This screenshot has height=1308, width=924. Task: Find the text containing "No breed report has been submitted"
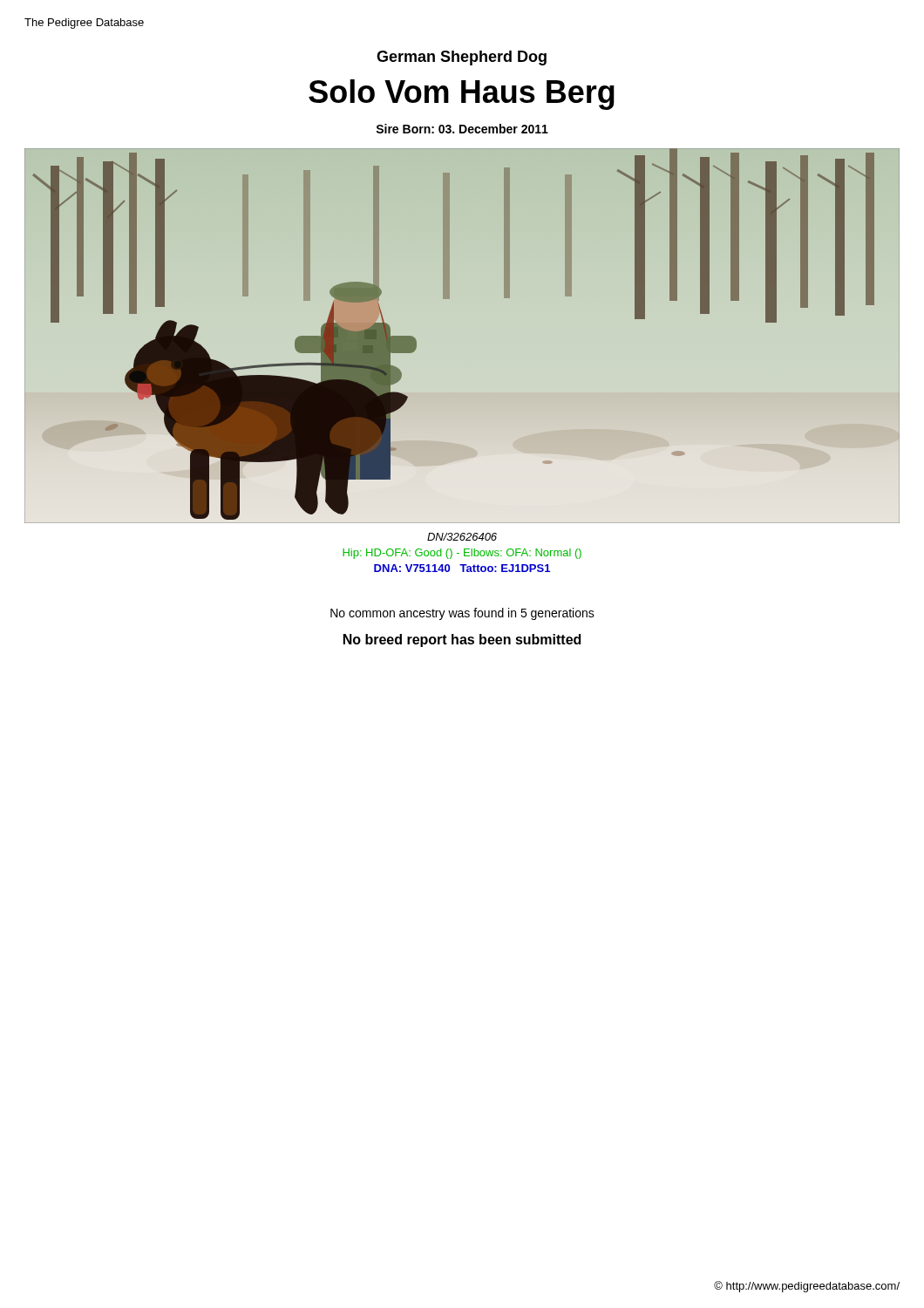(462, 640)
